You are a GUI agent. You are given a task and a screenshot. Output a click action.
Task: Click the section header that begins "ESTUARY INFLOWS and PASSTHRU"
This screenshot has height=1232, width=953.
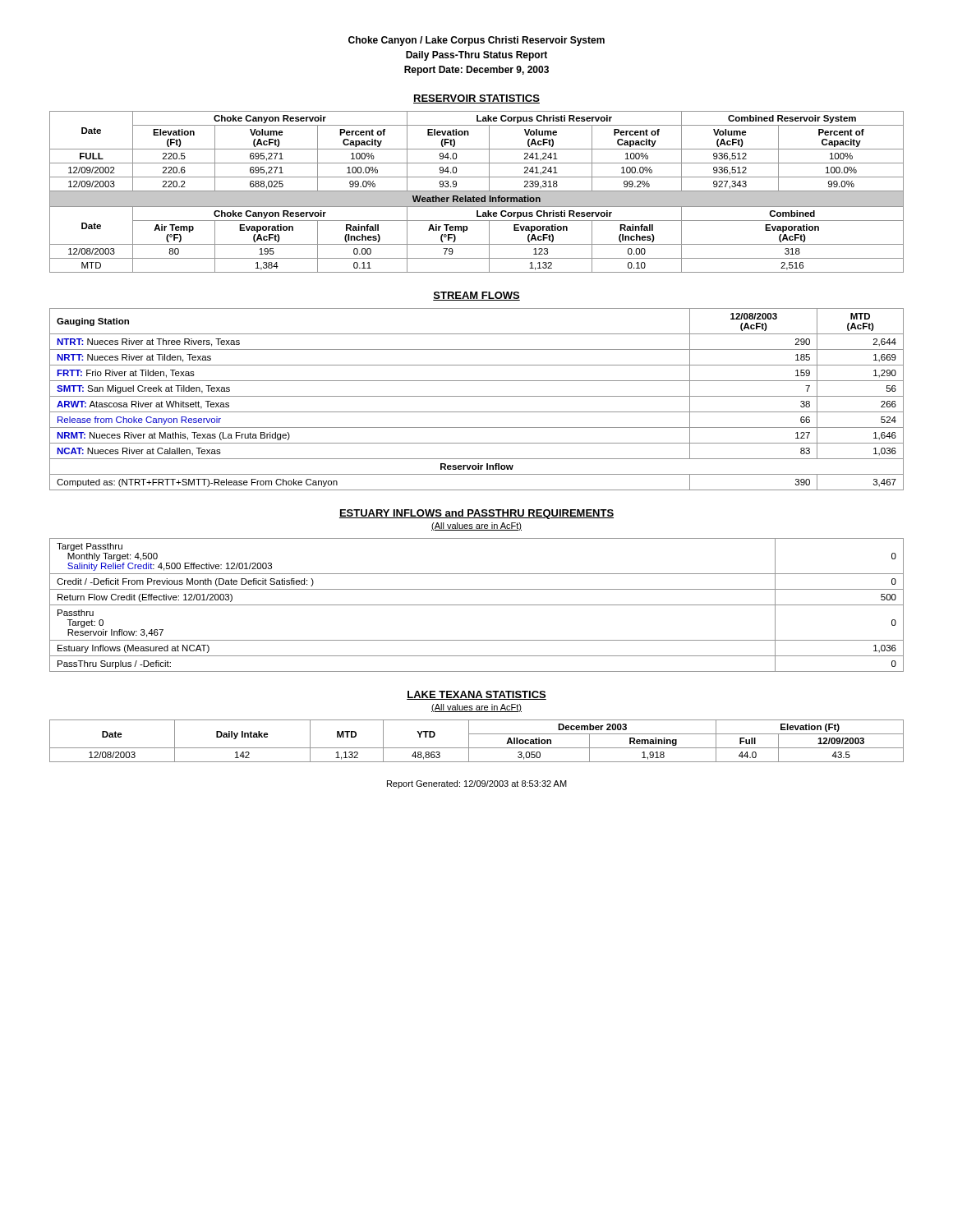click(x=476, y=519)
